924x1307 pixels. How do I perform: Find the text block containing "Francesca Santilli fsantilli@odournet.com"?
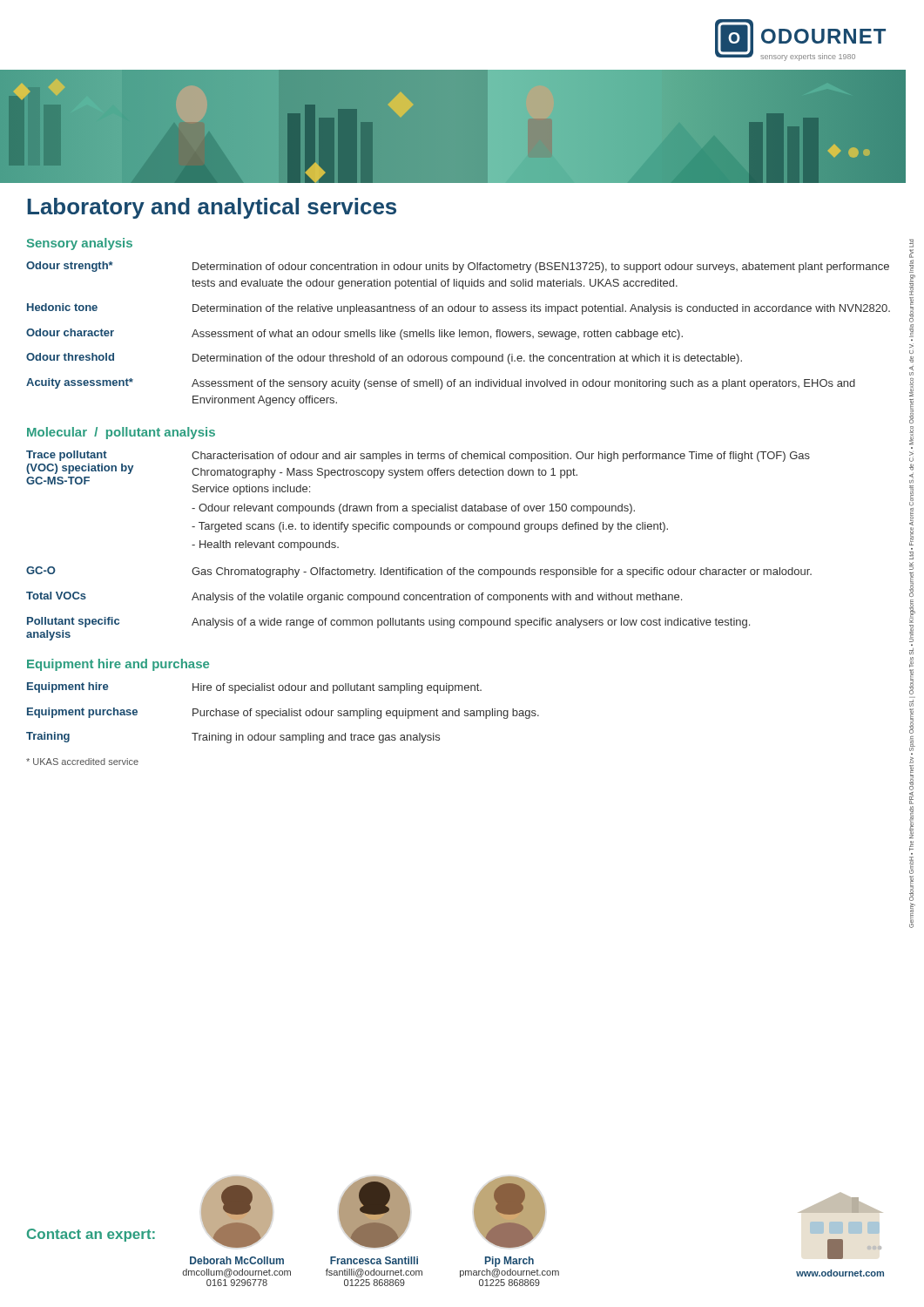(374, 1231)
